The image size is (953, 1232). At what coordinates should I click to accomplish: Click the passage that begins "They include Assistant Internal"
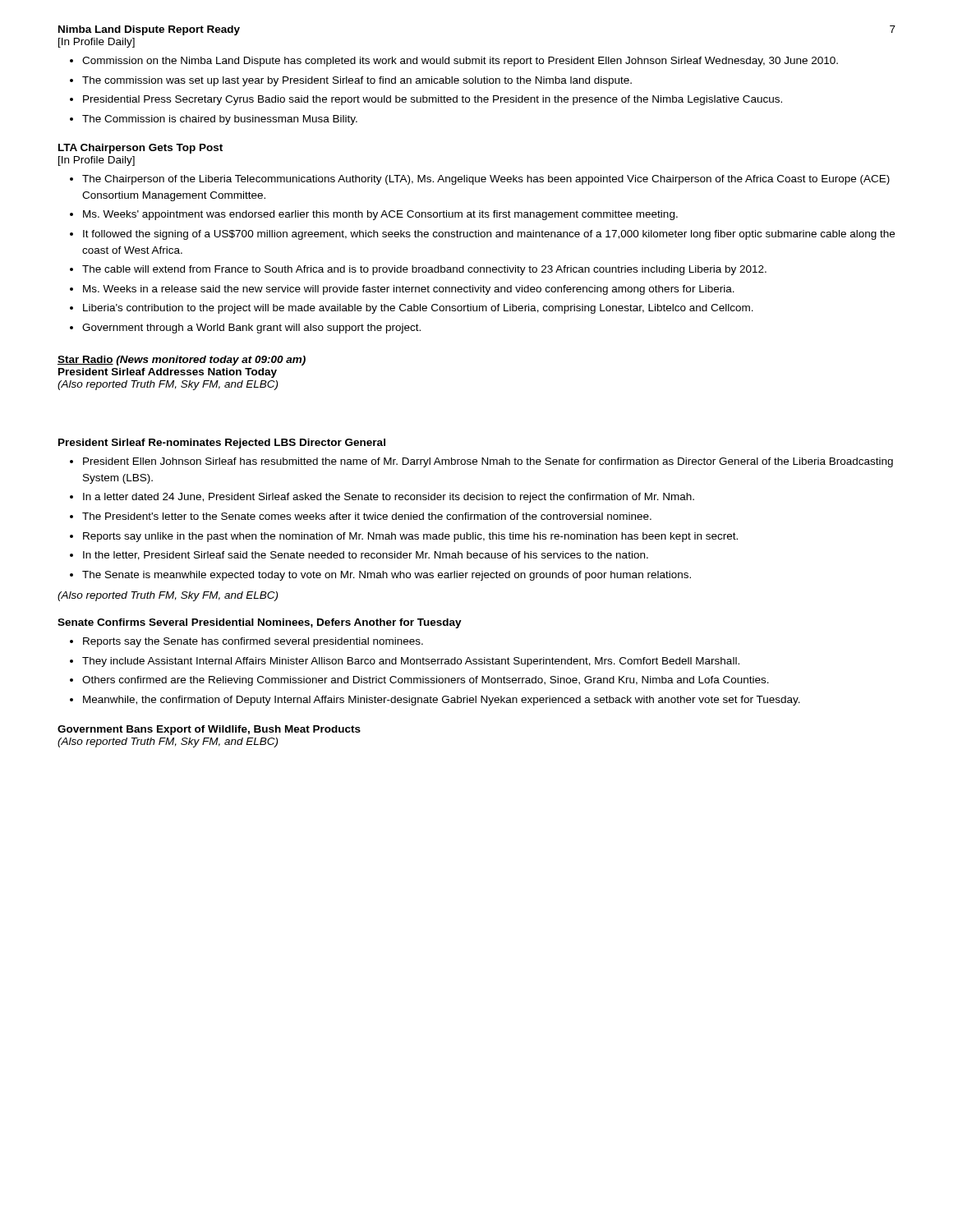(x=411, y=661)
